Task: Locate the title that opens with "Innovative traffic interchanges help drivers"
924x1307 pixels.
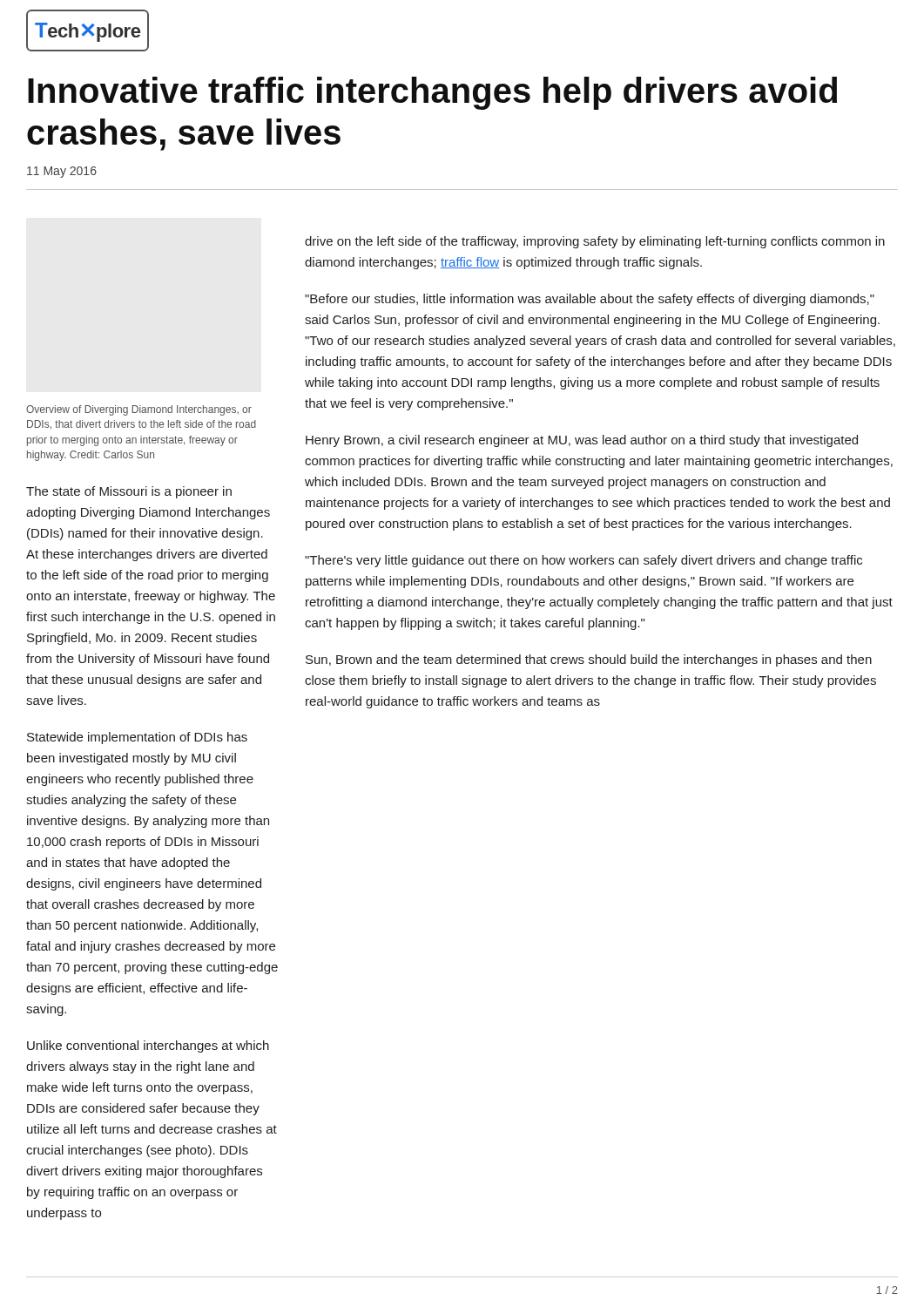Action: tap(462, 111)
